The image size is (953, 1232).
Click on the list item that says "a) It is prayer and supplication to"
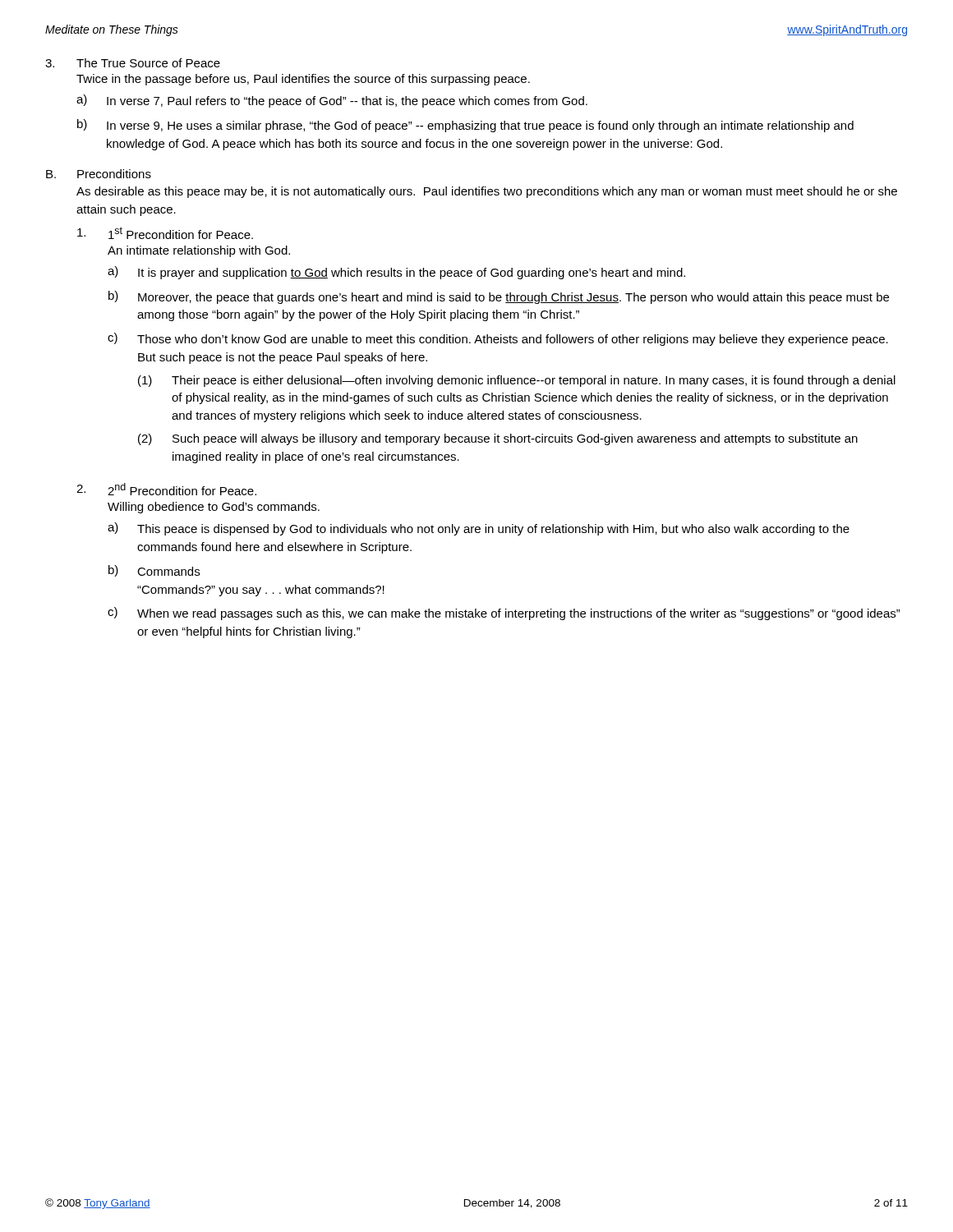pos(508,272)
